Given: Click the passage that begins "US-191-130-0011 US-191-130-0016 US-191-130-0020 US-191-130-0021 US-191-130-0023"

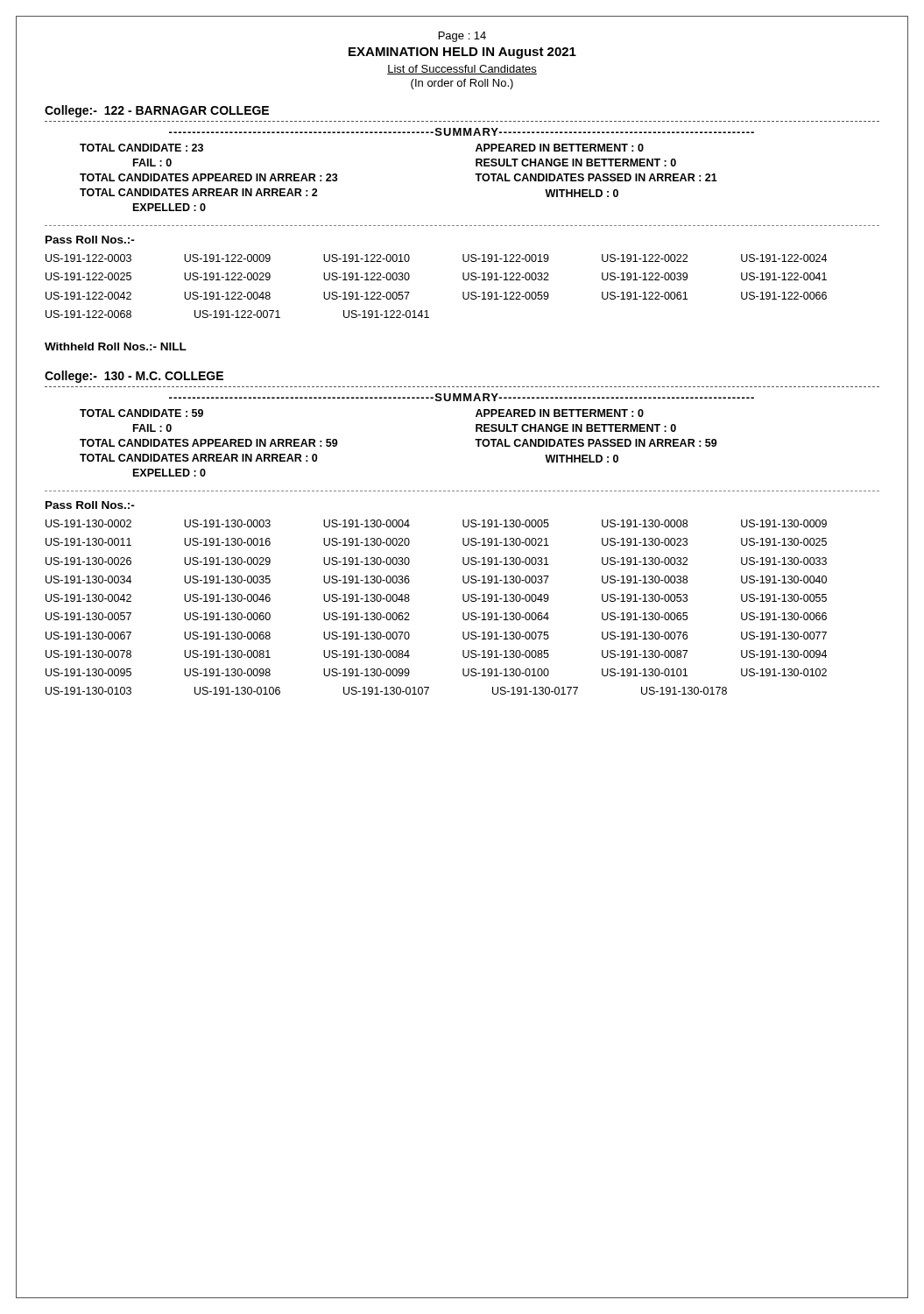Looking at the screenshot, I should (x=462, y=543).
